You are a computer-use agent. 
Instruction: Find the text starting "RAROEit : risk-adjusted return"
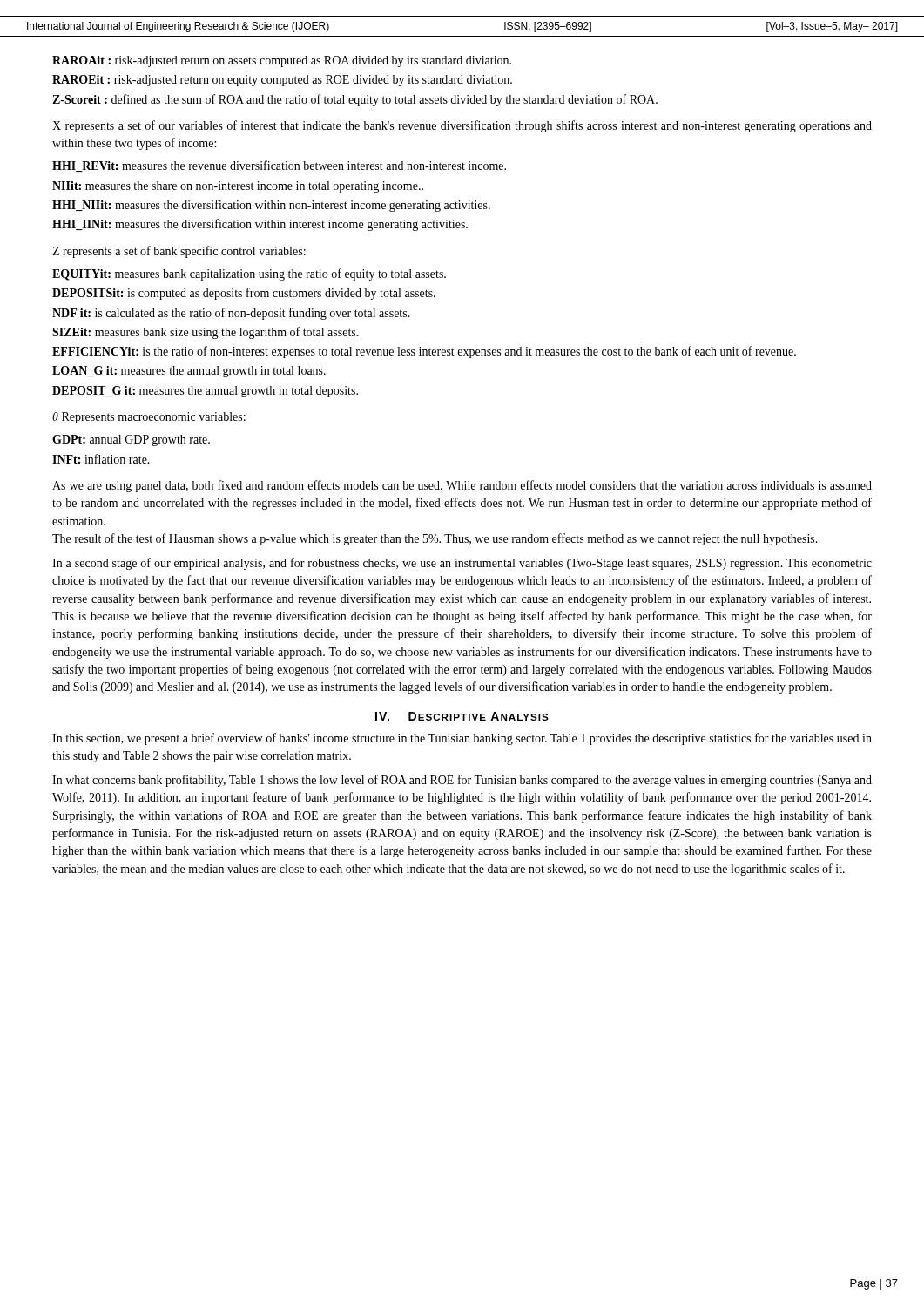pos(283,80)
